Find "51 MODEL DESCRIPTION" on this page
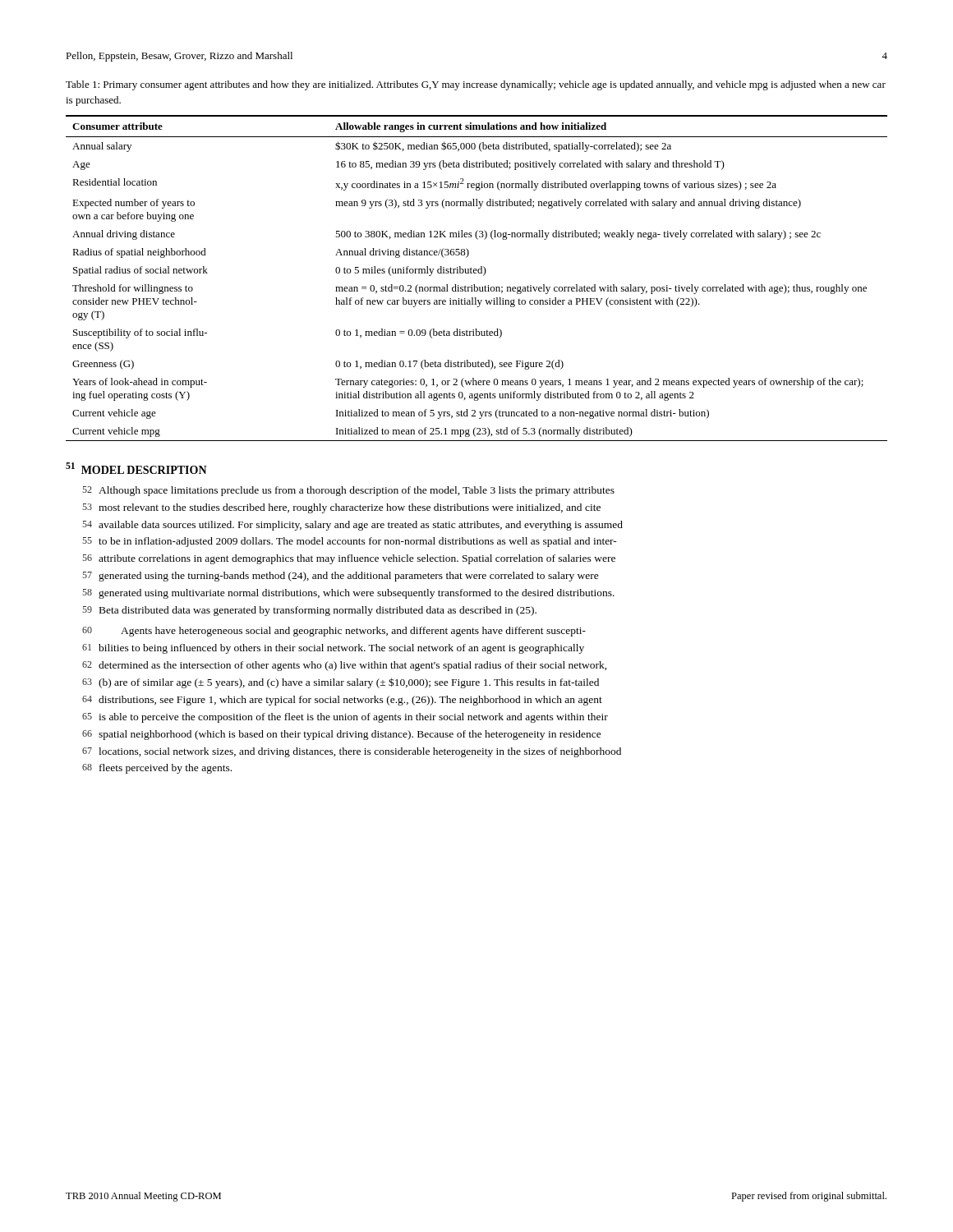Screen dimensions: 1232x953 point(136,468)
